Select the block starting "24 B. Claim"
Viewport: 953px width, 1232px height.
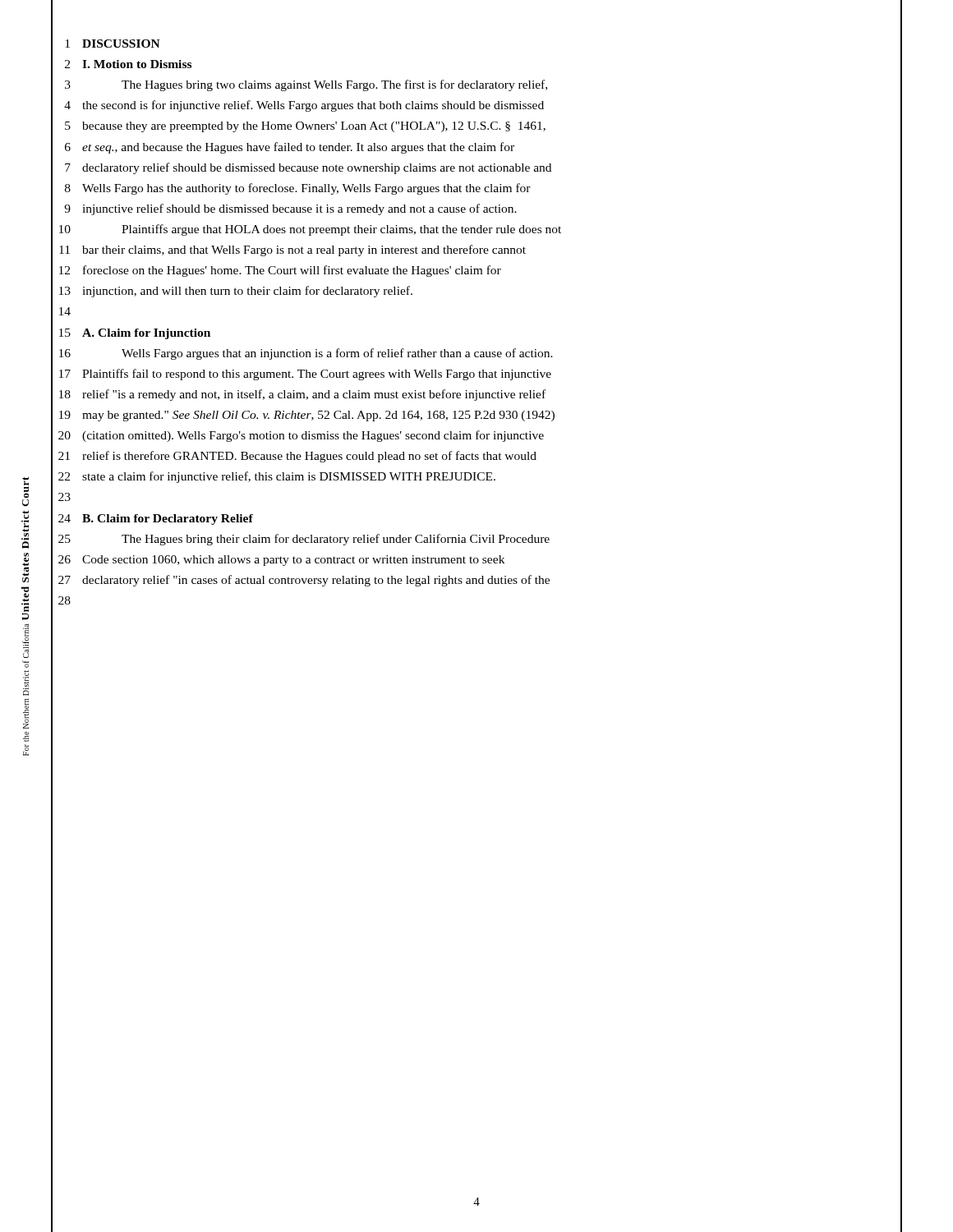point(152,517)
